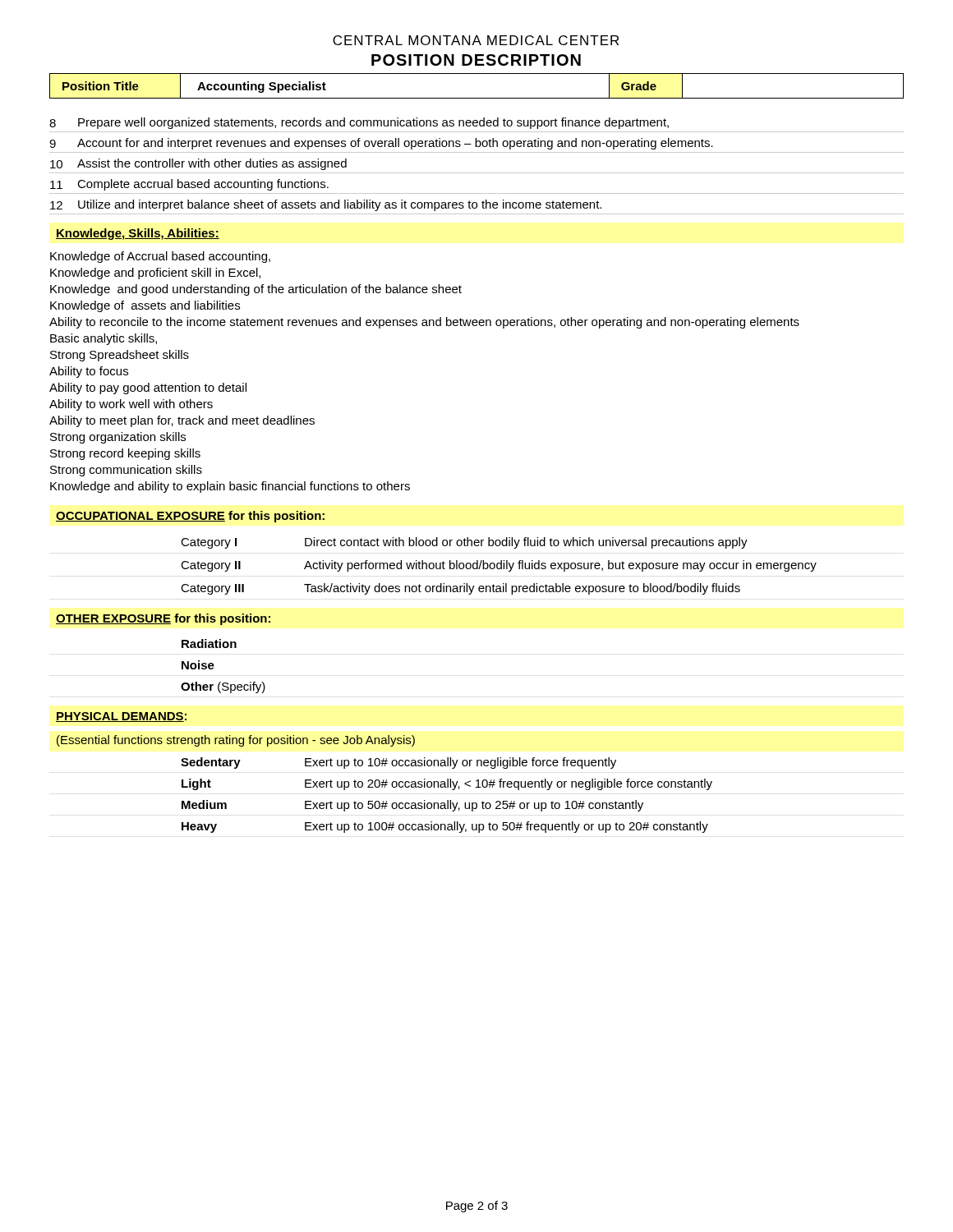Find the text block starting "12 Utilize and interpret balance sheet of"
The height and width of the screenshot is (1232, 953).
476,205
